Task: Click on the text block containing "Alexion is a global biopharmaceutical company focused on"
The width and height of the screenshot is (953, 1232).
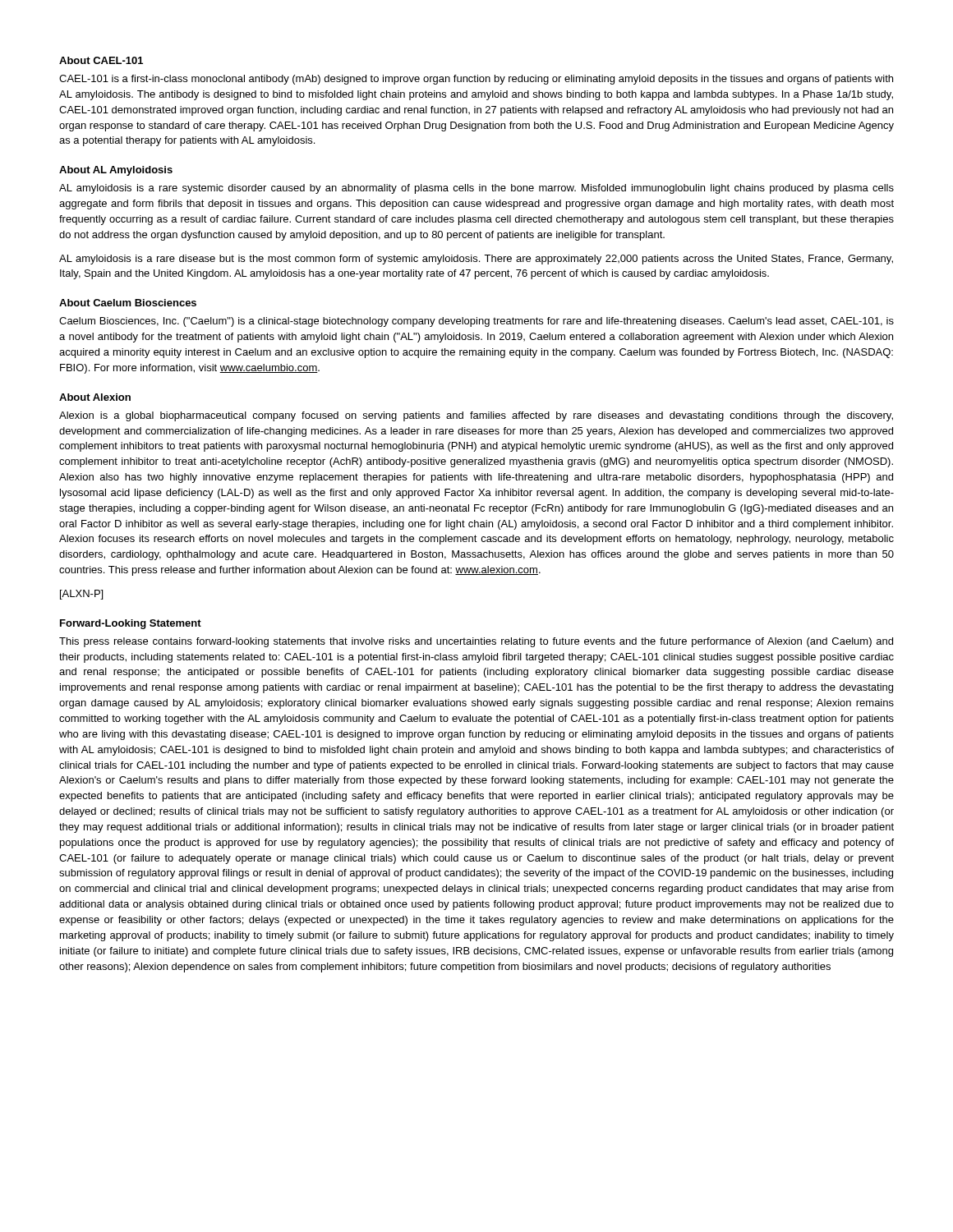Action: tap(476, 492)
